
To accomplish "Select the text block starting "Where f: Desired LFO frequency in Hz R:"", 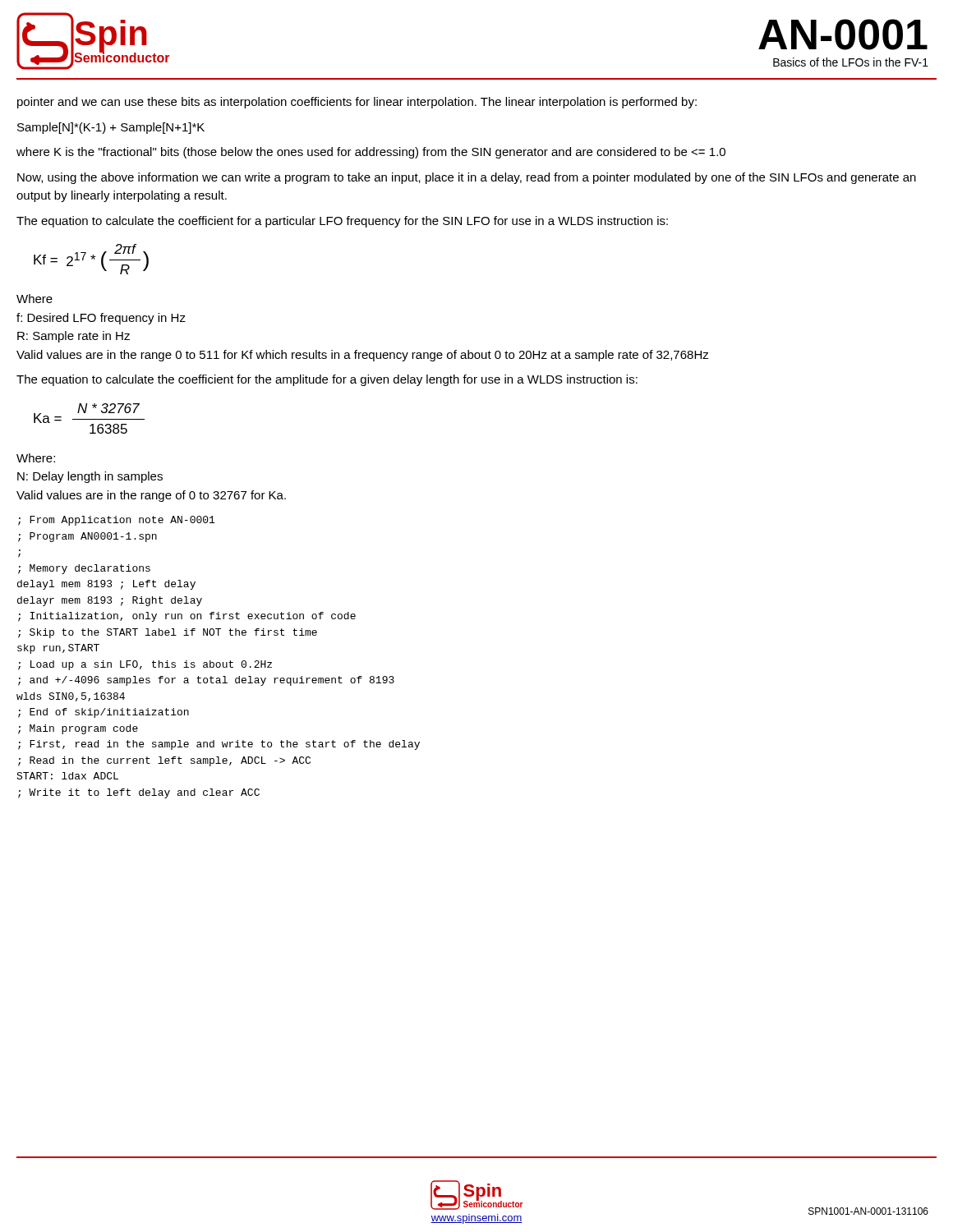I will click(35, 299).
